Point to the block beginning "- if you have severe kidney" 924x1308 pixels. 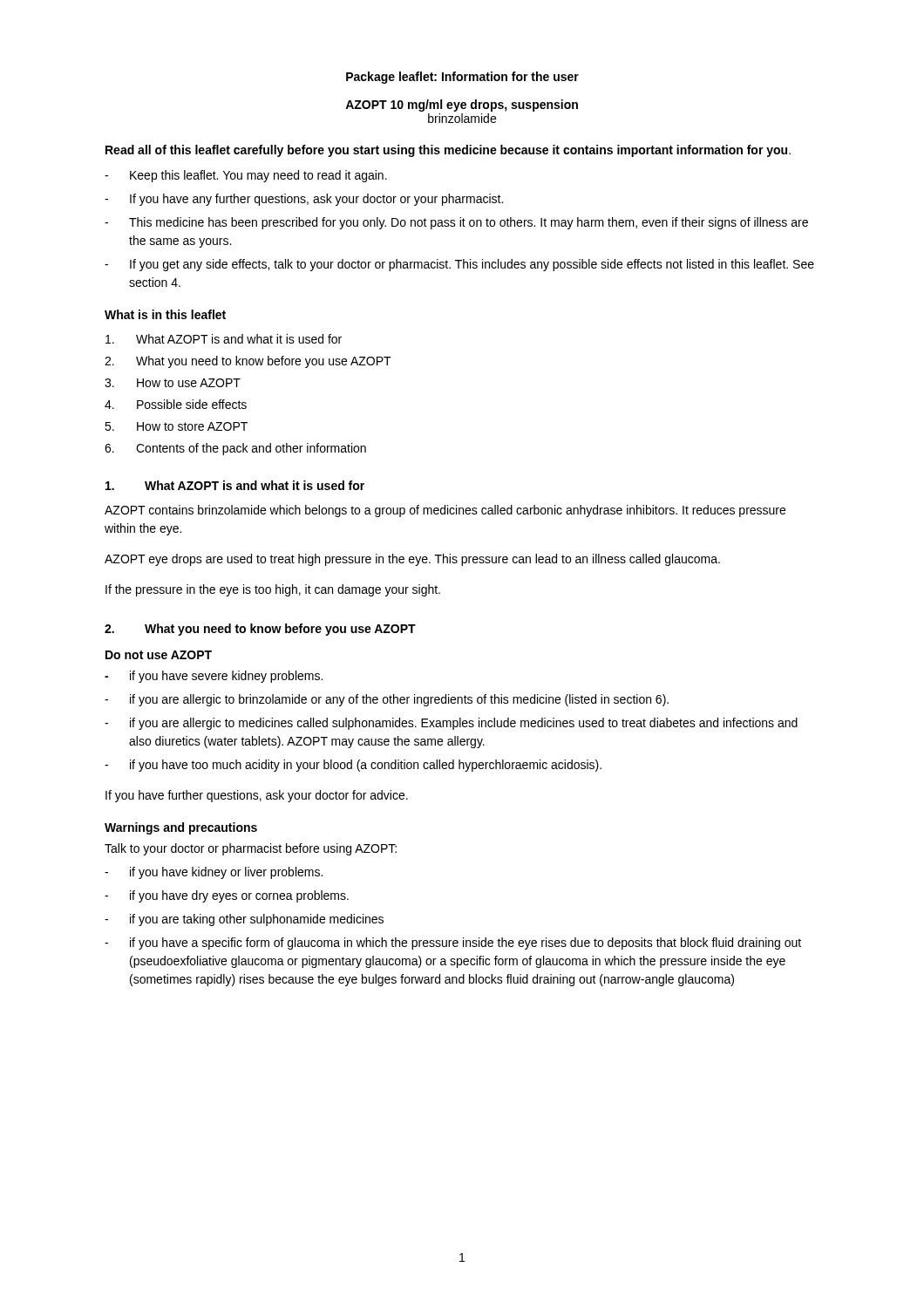pyautogui.click(x=214, y=677)
